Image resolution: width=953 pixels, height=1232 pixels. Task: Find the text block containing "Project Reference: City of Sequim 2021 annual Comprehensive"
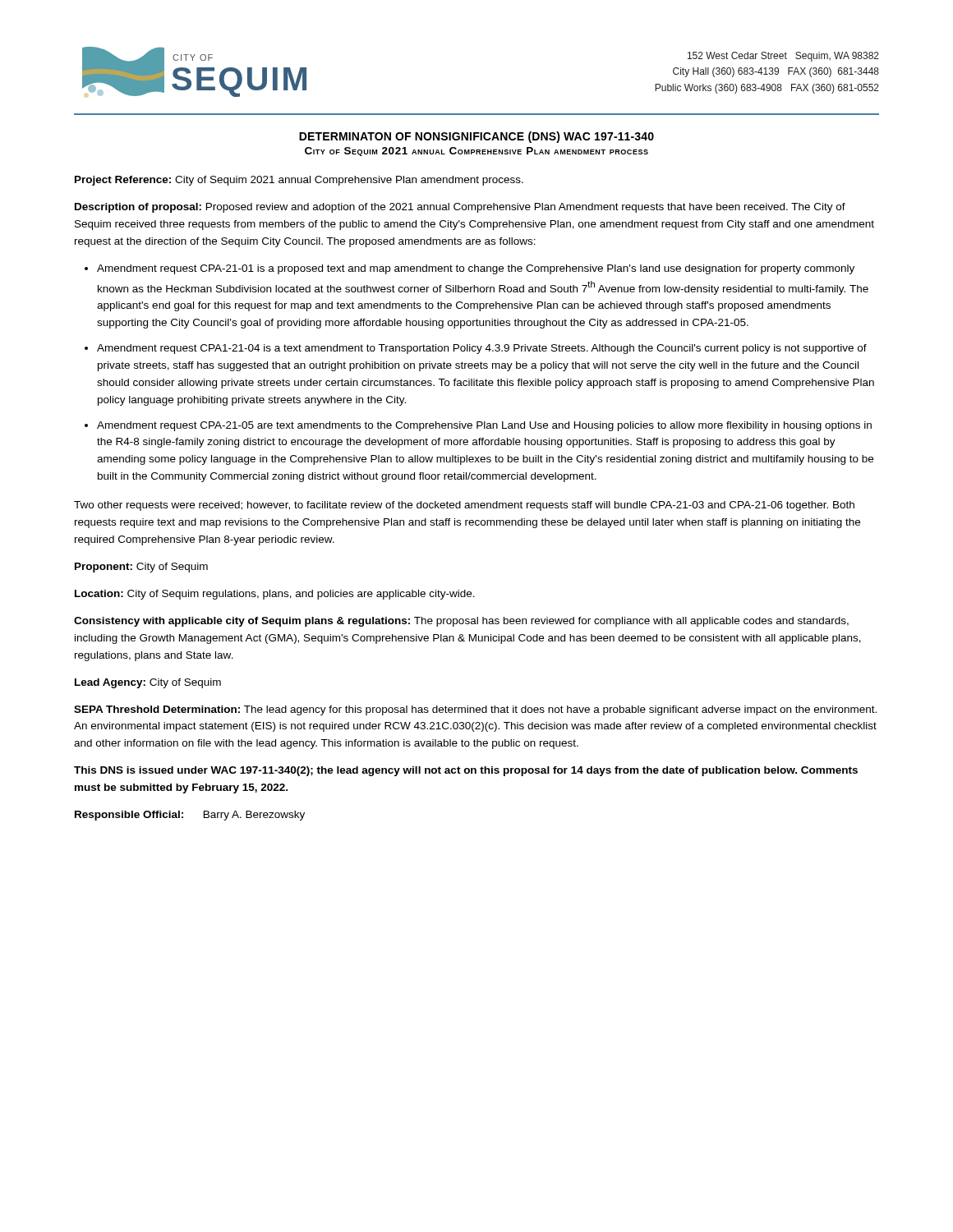(x=299, y=180)
